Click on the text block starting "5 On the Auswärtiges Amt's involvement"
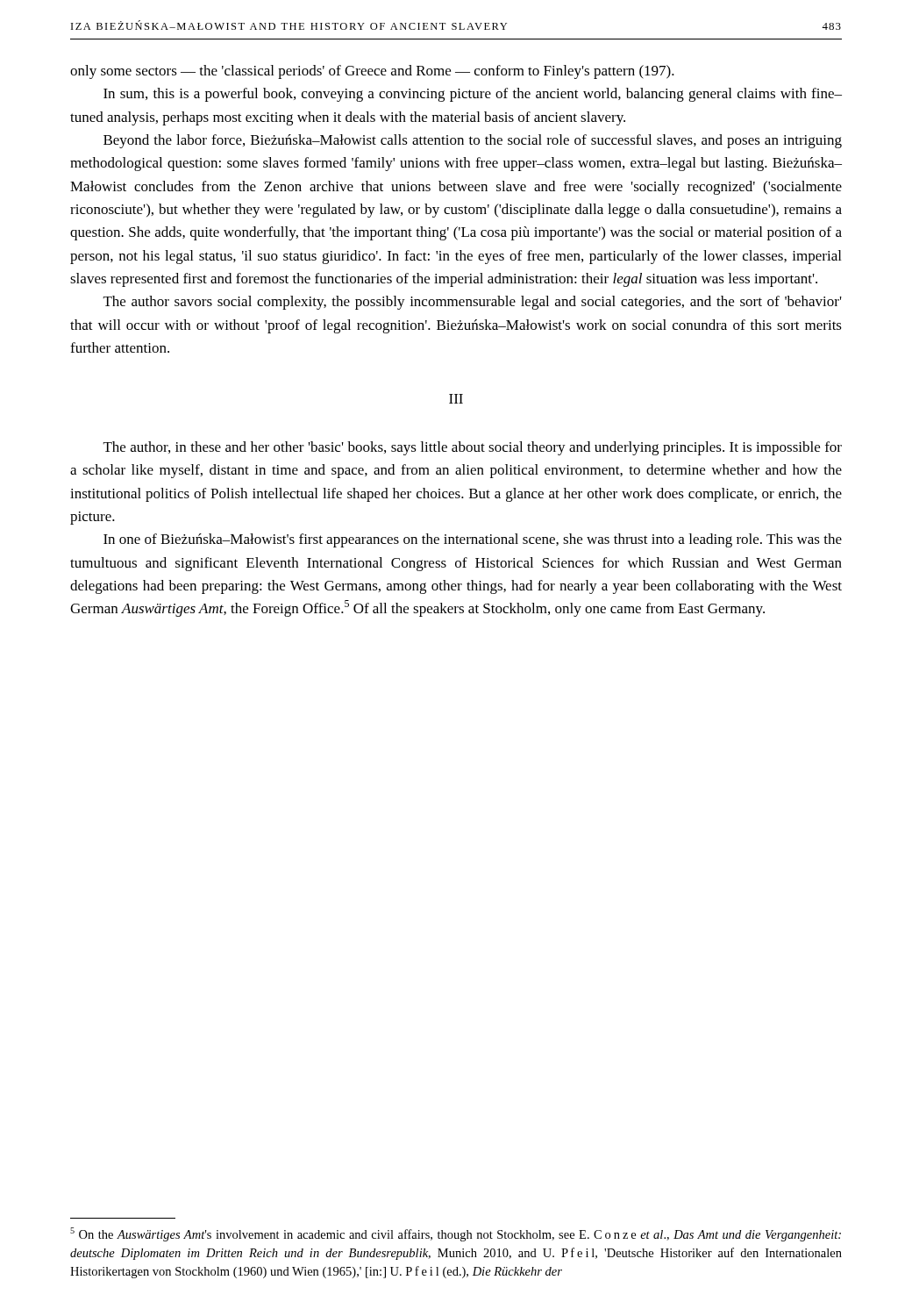Viewport: 912px width, 1316px height. point(456,1249)
